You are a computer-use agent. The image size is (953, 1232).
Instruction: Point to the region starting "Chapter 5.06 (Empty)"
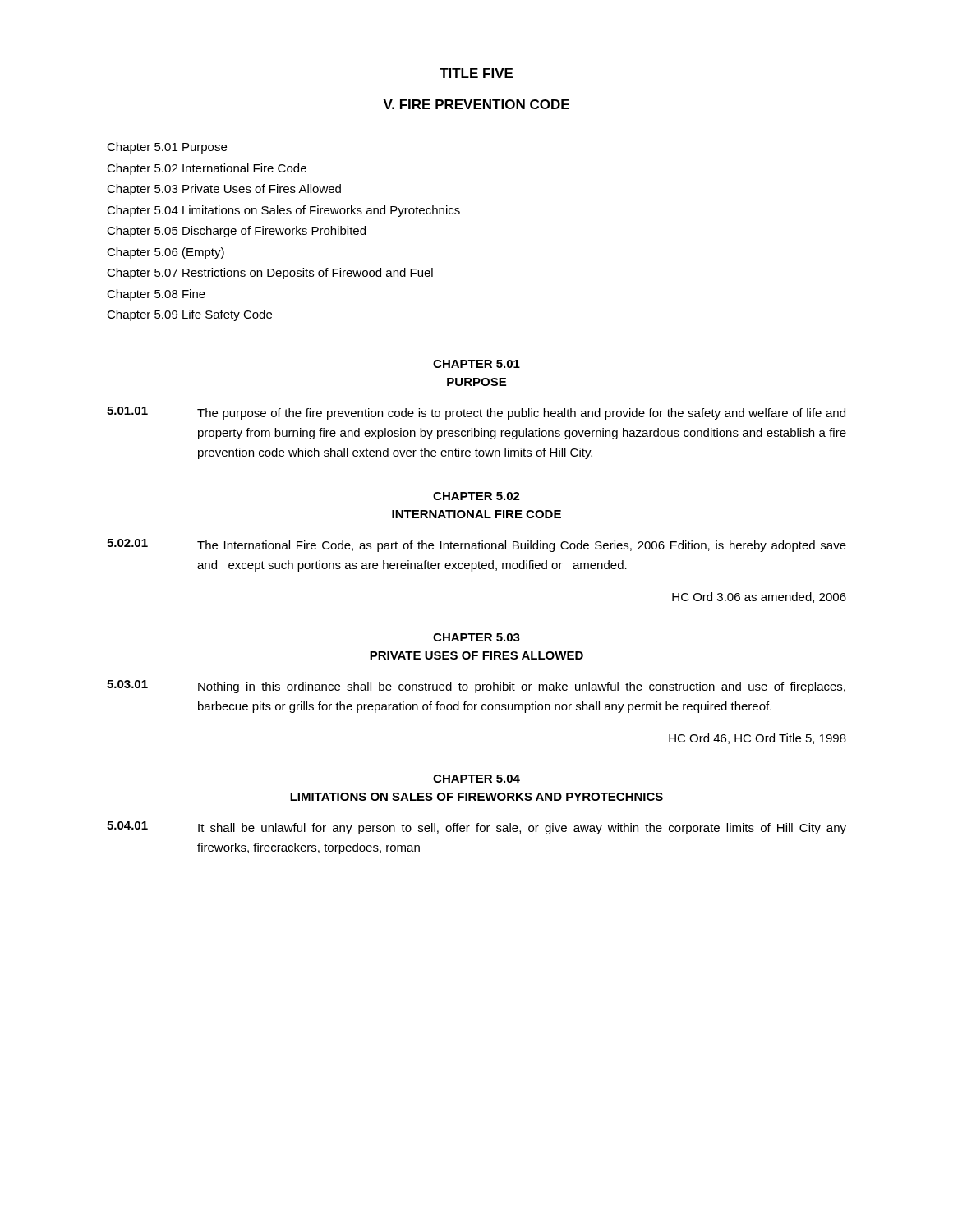pyautogui.click(x=166, y=251)
